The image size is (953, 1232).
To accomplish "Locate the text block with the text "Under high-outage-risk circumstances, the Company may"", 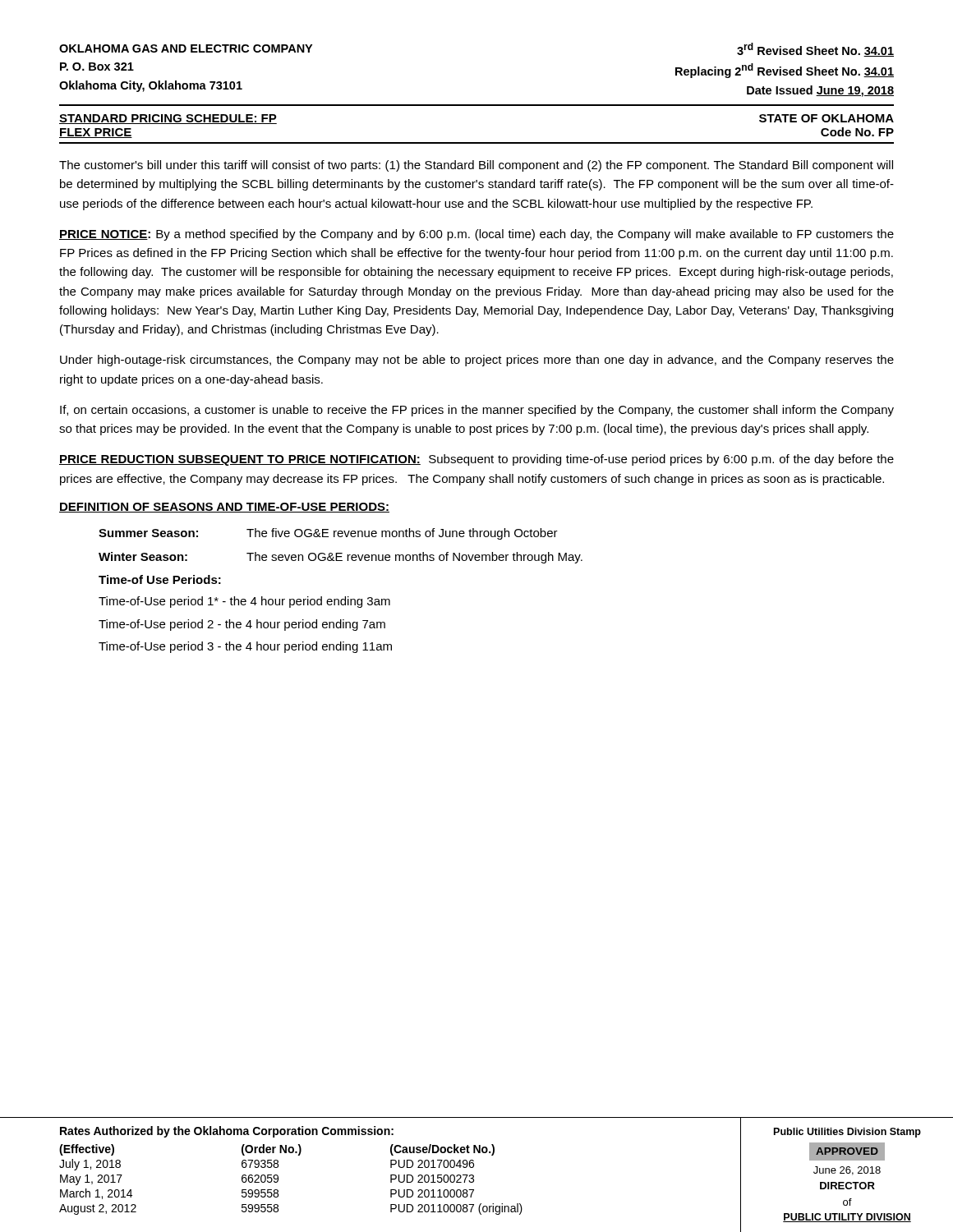I will click(x=476, y=369).
